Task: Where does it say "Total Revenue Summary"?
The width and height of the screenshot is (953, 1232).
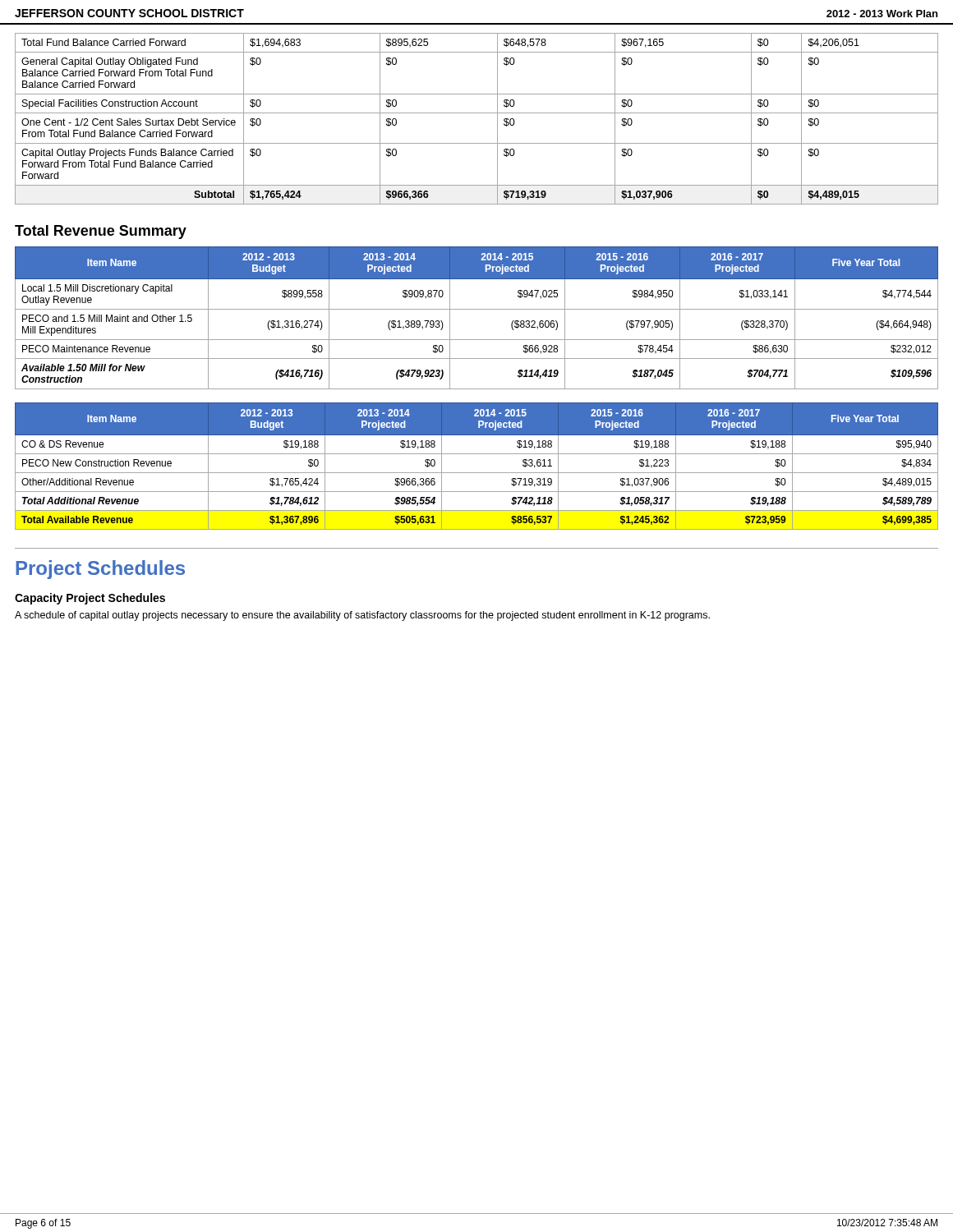Action: [x=101, y=231]
